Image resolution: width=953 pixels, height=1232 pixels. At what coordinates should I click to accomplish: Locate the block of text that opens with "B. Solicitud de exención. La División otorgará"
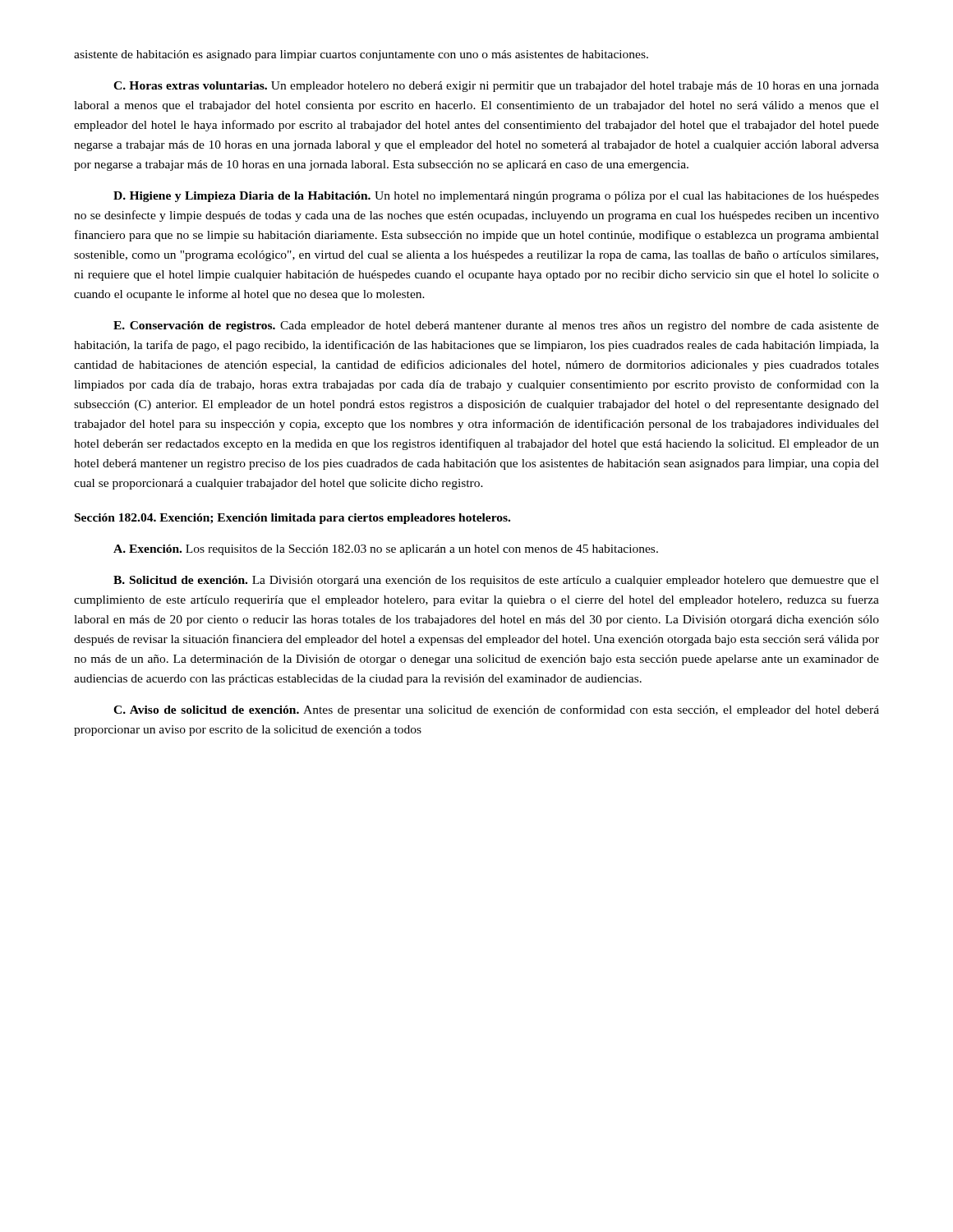click(x=476, y=629)
